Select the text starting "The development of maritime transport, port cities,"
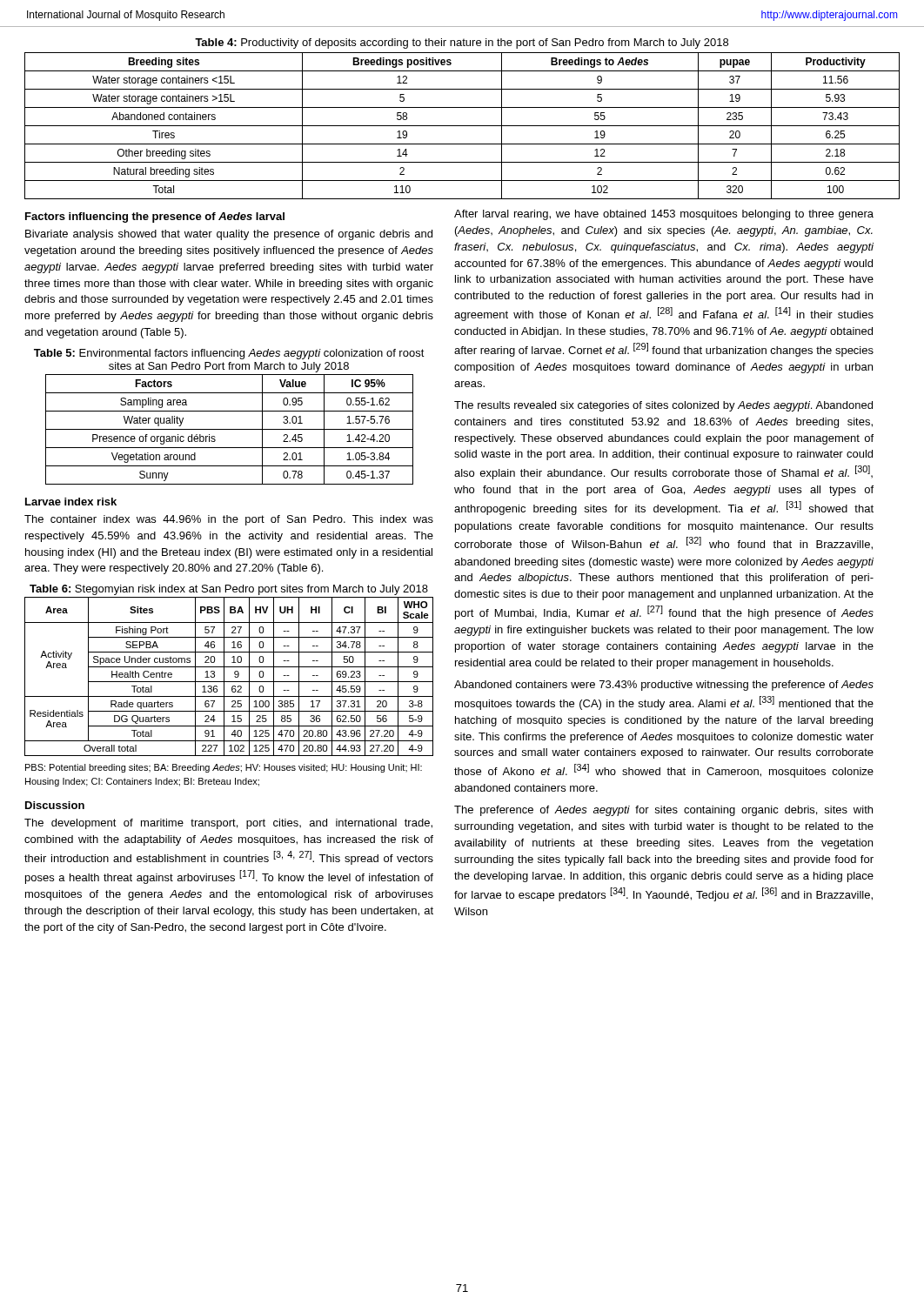The height and width of the screenshot is (1305, 924). pos(229,875)
